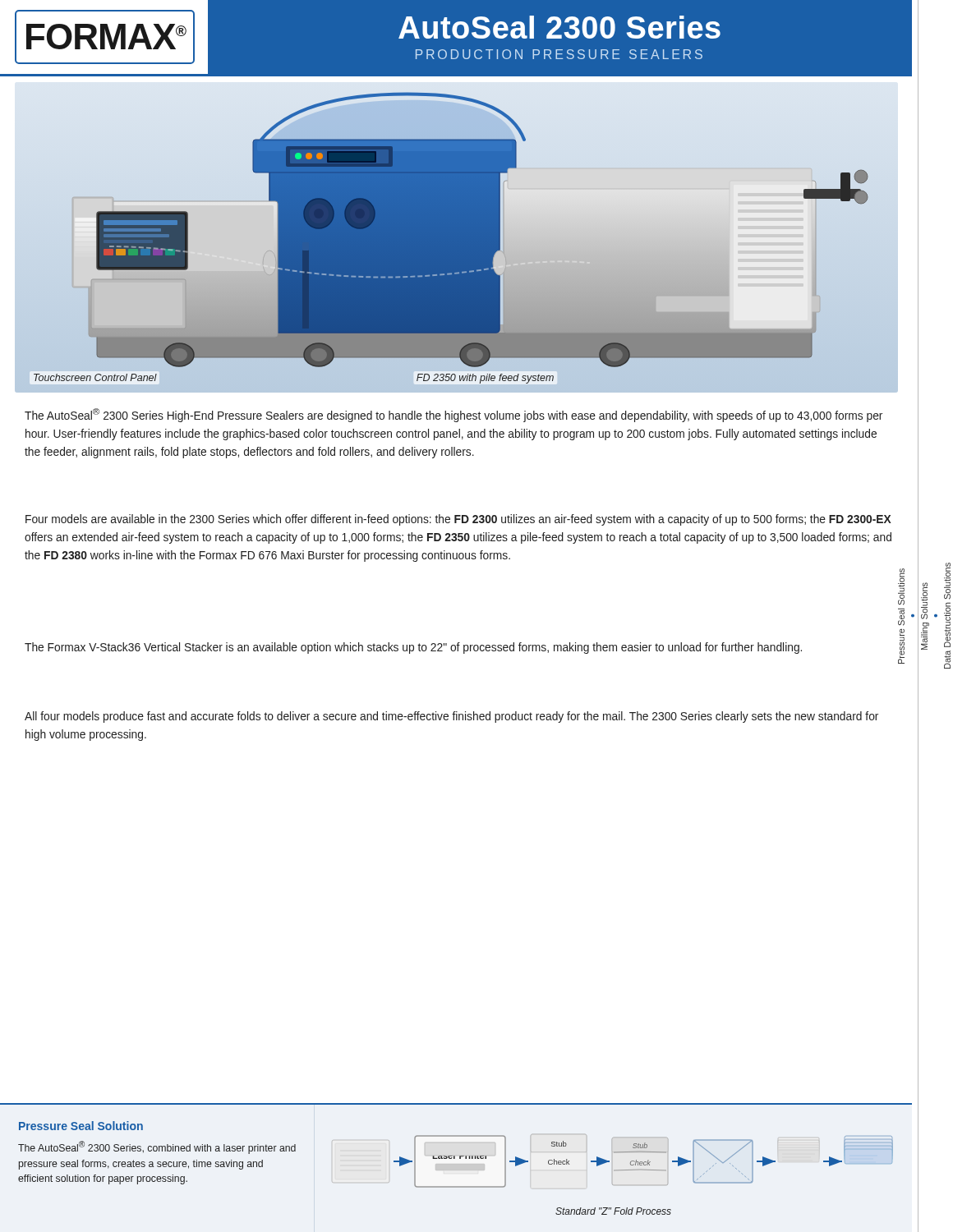Find the caption that reads "Standard "Z" Fold Process"

pos(613,1211)
